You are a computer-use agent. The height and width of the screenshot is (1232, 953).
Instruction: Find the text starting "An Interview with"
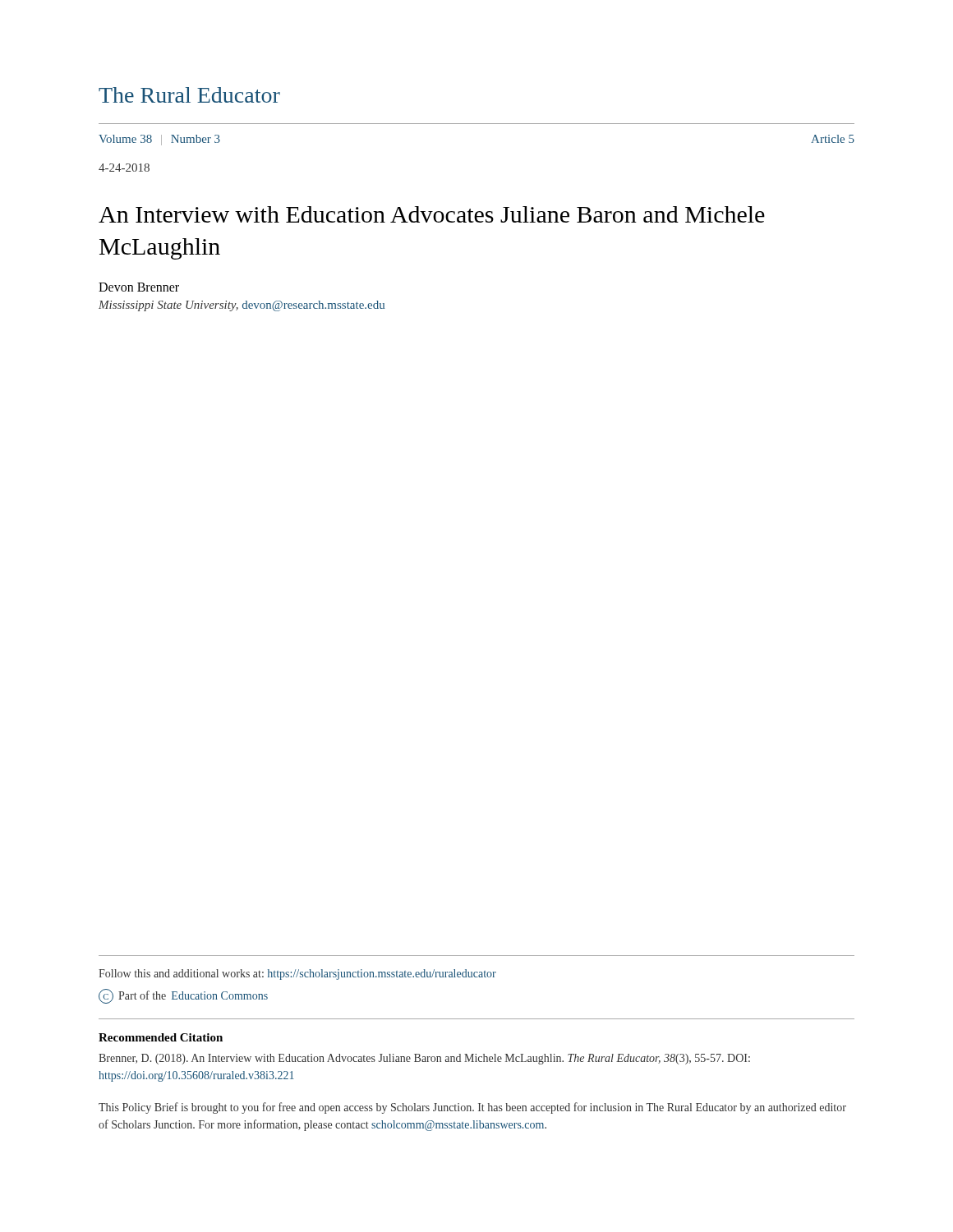click(432, 230)
